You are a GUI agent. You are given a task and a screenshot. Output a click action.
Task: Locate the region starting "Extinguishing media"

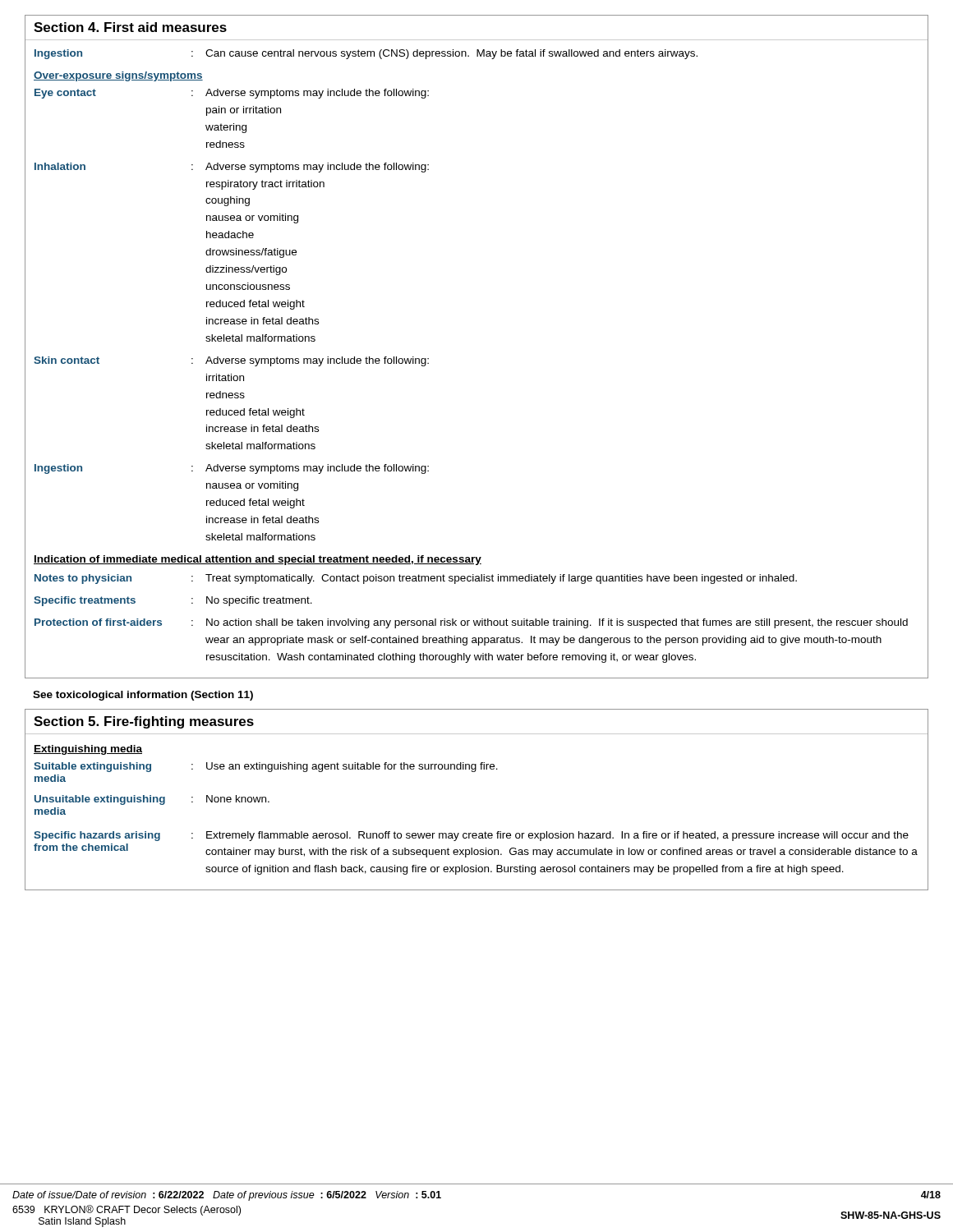(x=88, y=750)
